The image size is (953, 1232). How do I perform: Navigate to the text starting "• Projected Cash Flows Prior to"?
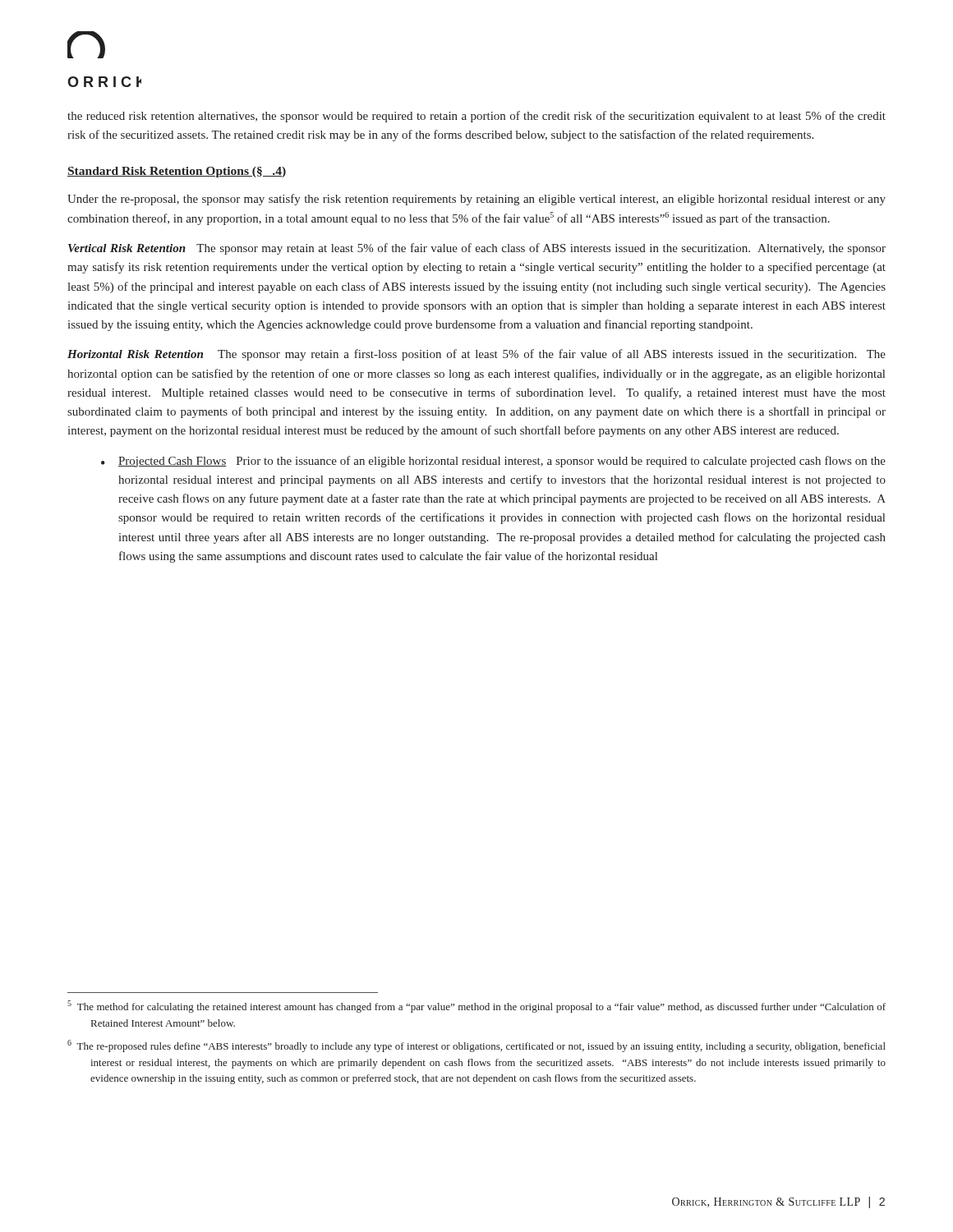pos(493,509)
